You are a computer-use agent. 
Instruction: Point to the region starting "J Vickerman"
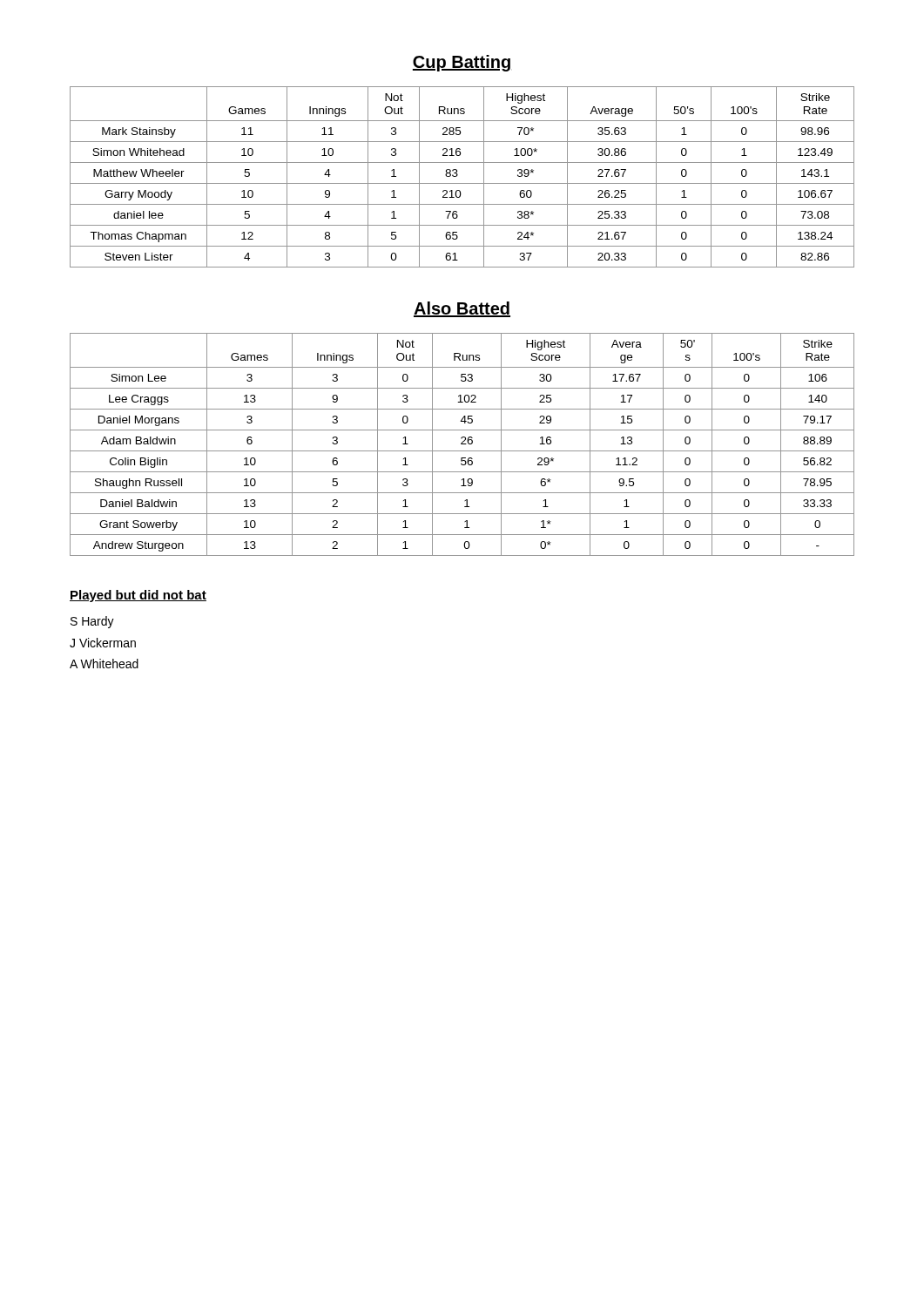tap(103, 643)
